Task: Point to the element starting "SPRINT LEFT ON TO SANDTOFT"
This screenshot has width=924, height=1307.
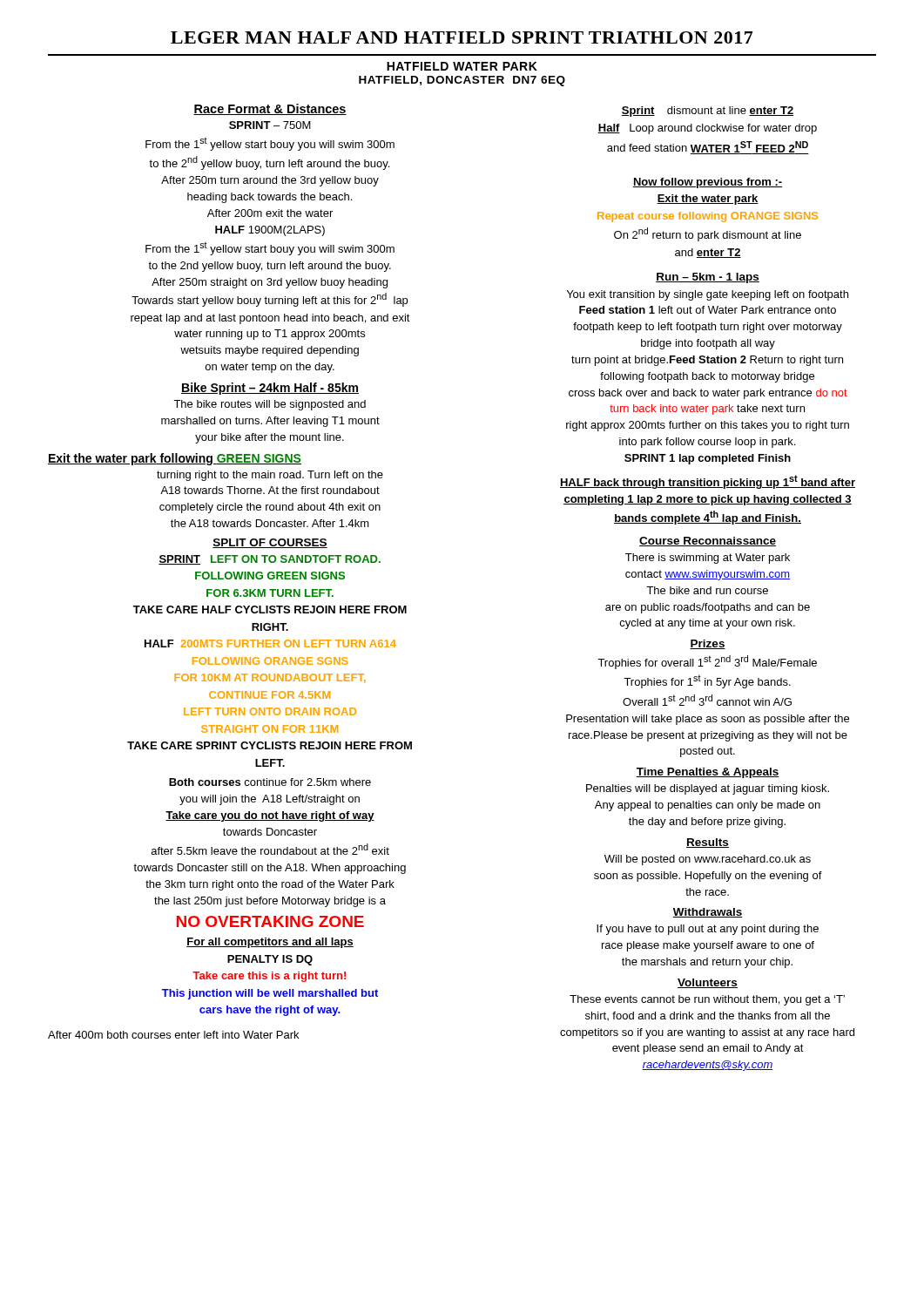Action: pyautogui.click(x=270, y=661)
